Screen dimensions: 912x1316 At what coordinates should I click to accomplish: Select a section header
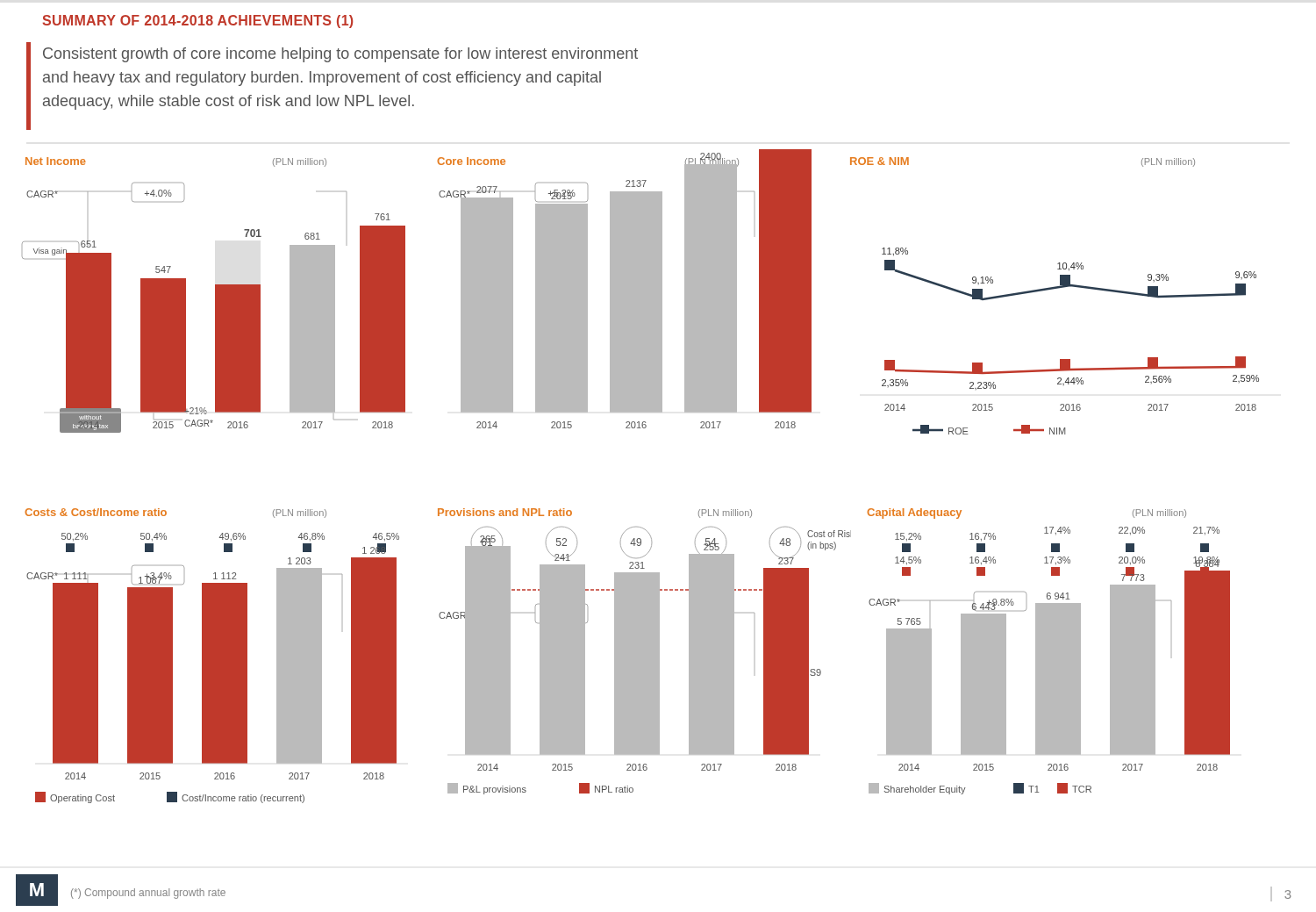tap(198, 21)
